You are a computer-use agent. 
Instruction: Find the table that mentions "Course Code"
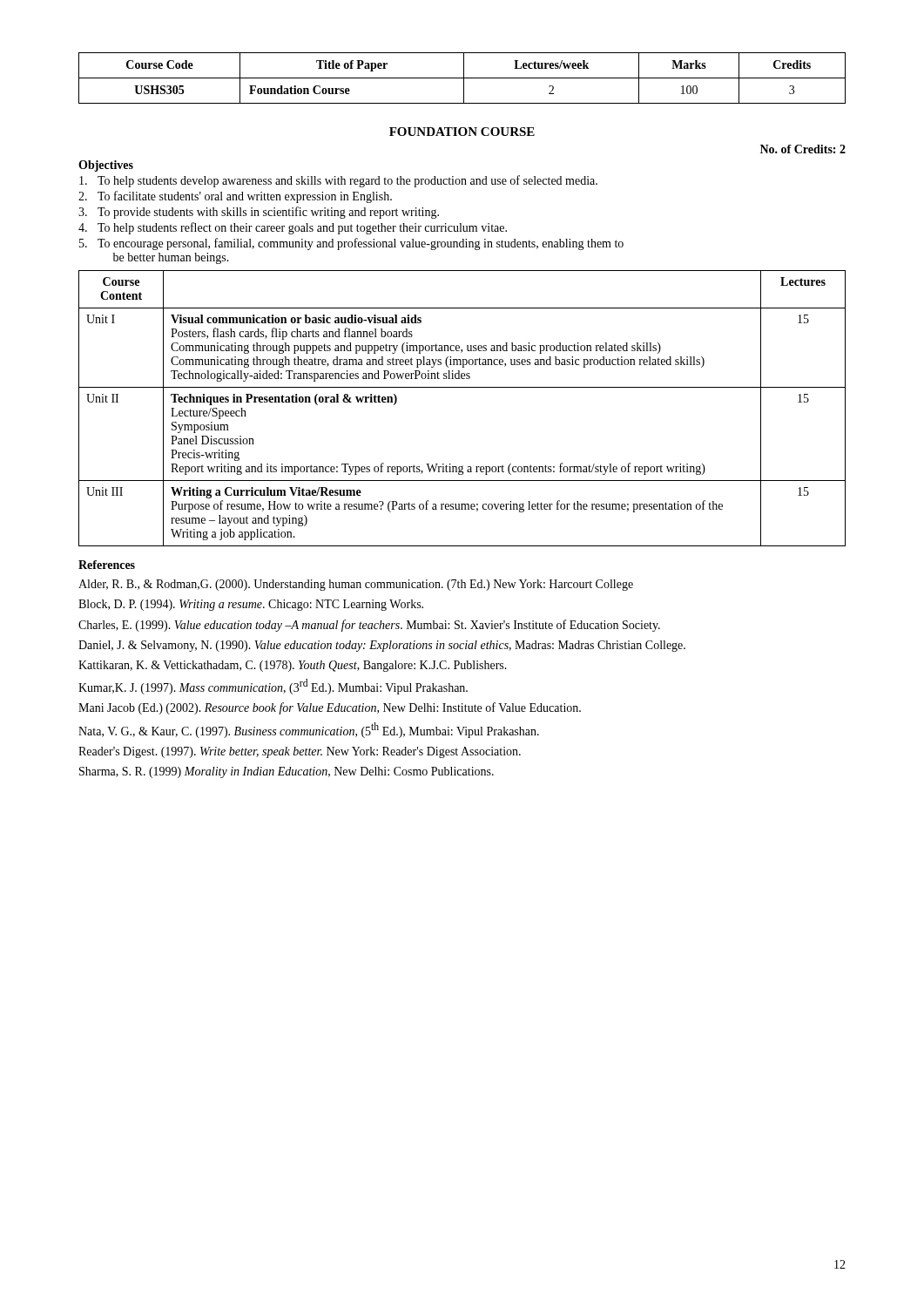point(462,78)
